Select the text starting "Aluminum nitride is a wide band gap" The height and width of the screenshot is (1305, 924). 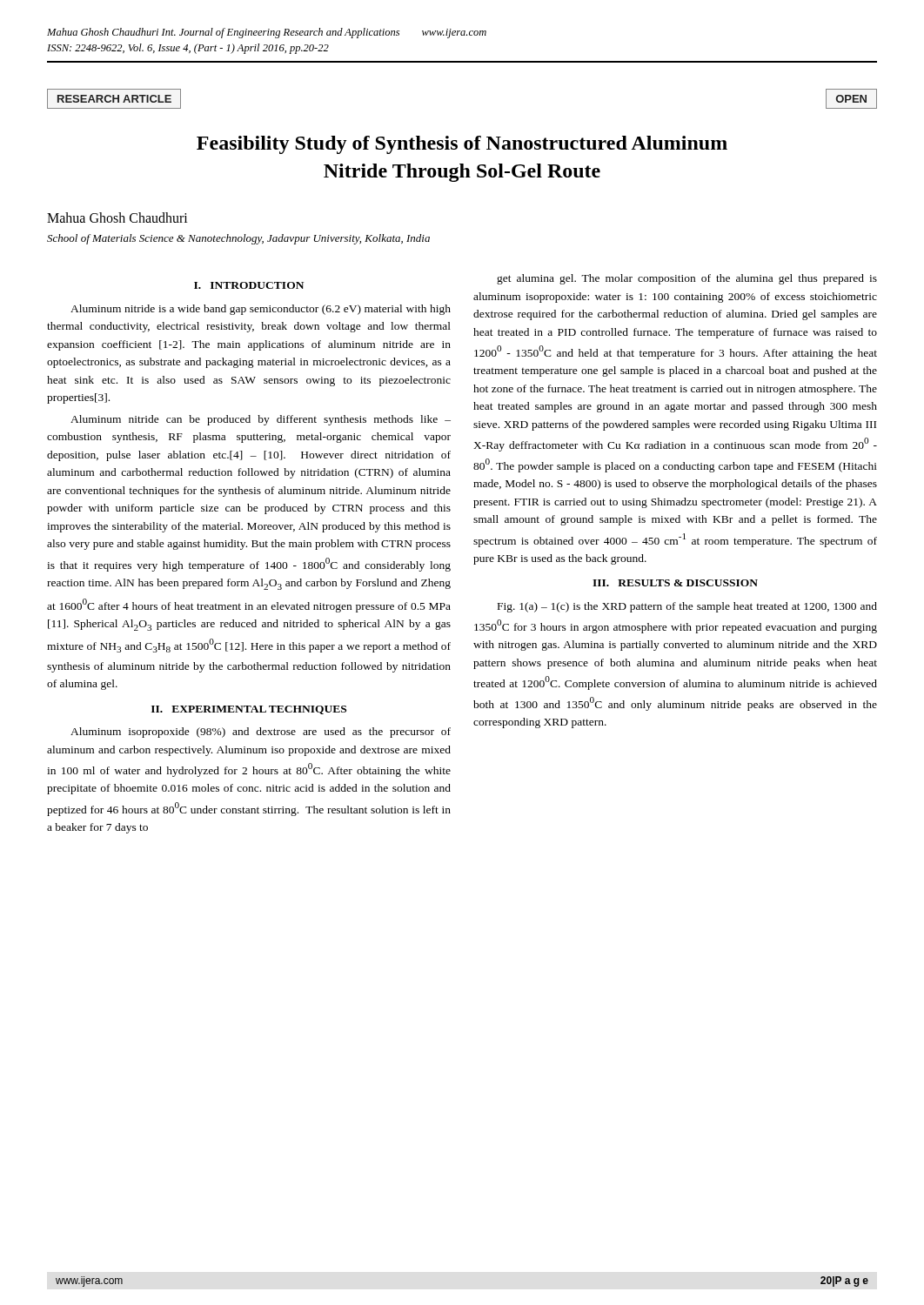249,496
